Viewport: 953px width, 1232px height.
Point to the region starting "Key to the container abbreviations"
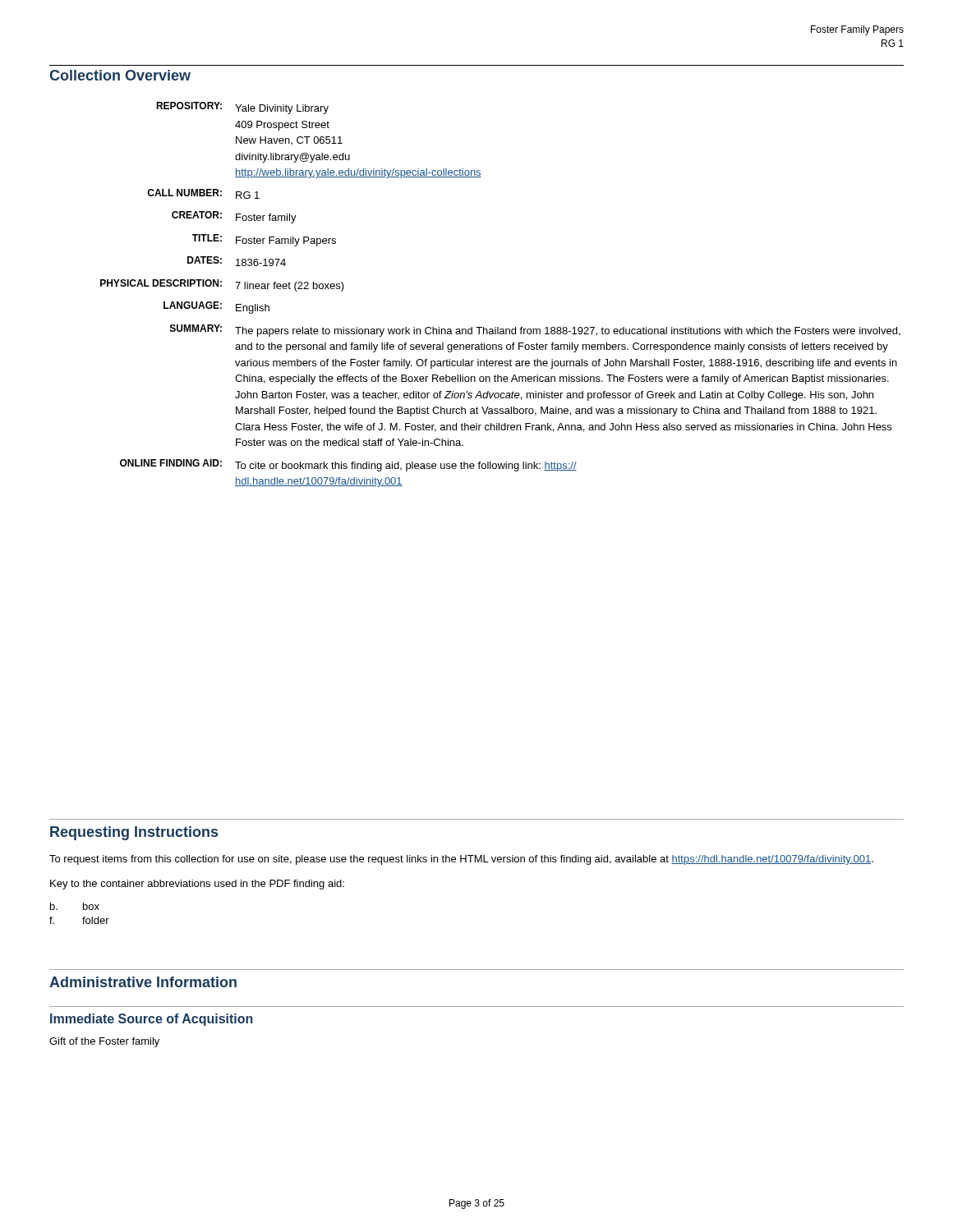tap(197, 883)
